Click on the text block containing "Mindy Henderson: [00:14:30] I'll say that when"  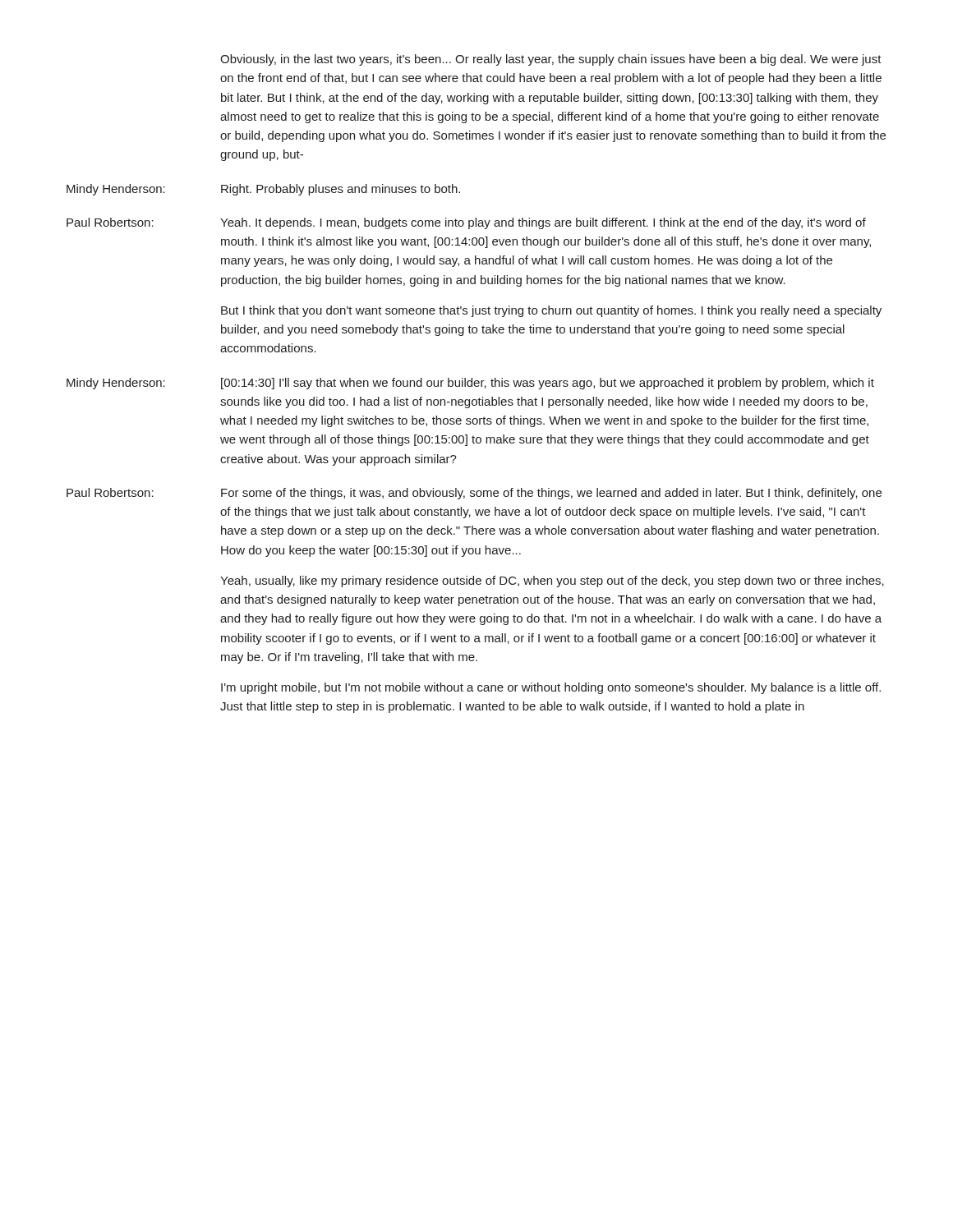(x=476, y=420)
